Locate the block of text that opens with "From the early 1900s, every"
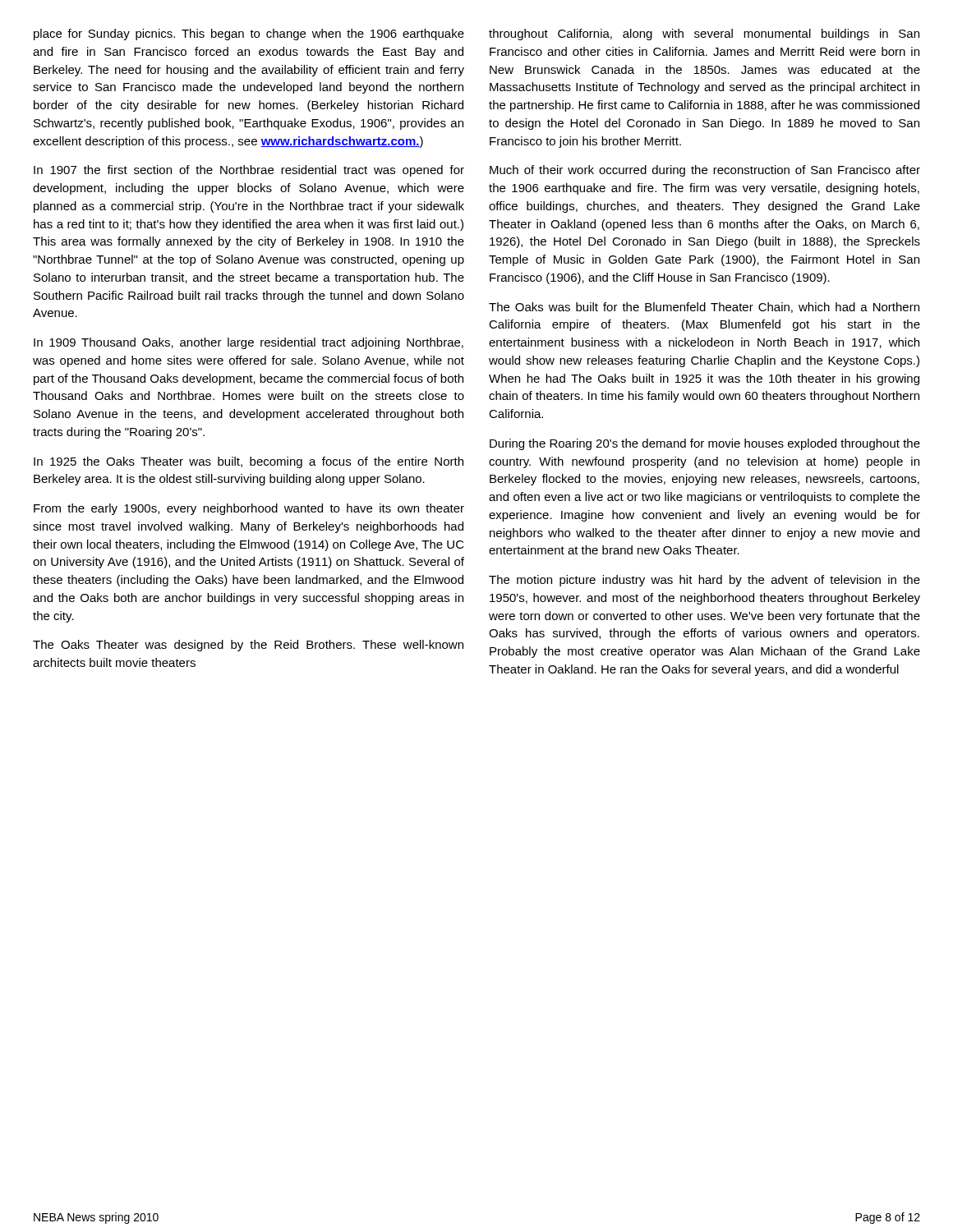Screen dimensions: 1232x953 pyautogui.click(x=249, y=562)
